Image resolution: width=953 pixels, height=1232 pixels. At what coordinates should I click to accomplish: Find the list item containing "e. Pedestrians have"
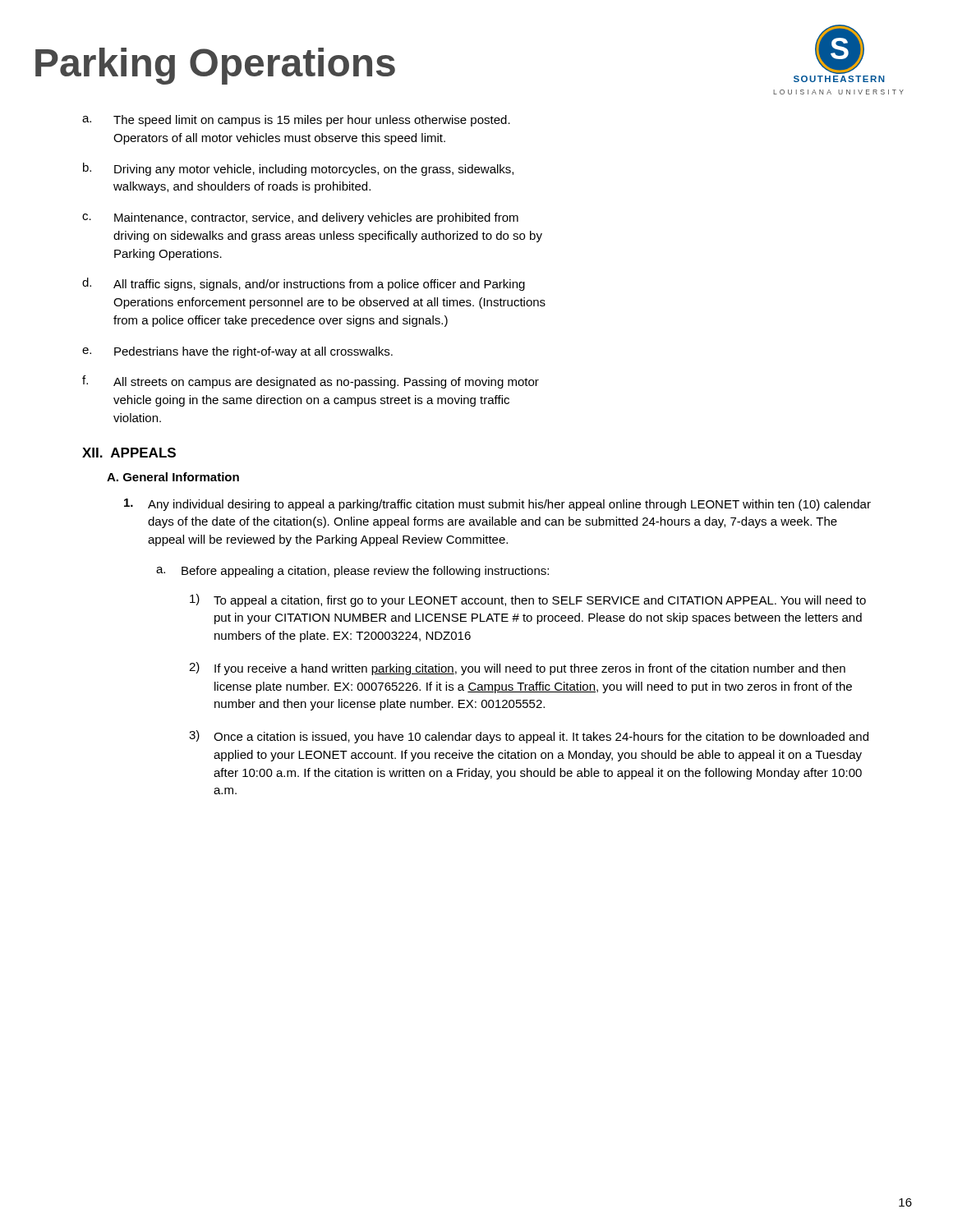pos(238,351)
